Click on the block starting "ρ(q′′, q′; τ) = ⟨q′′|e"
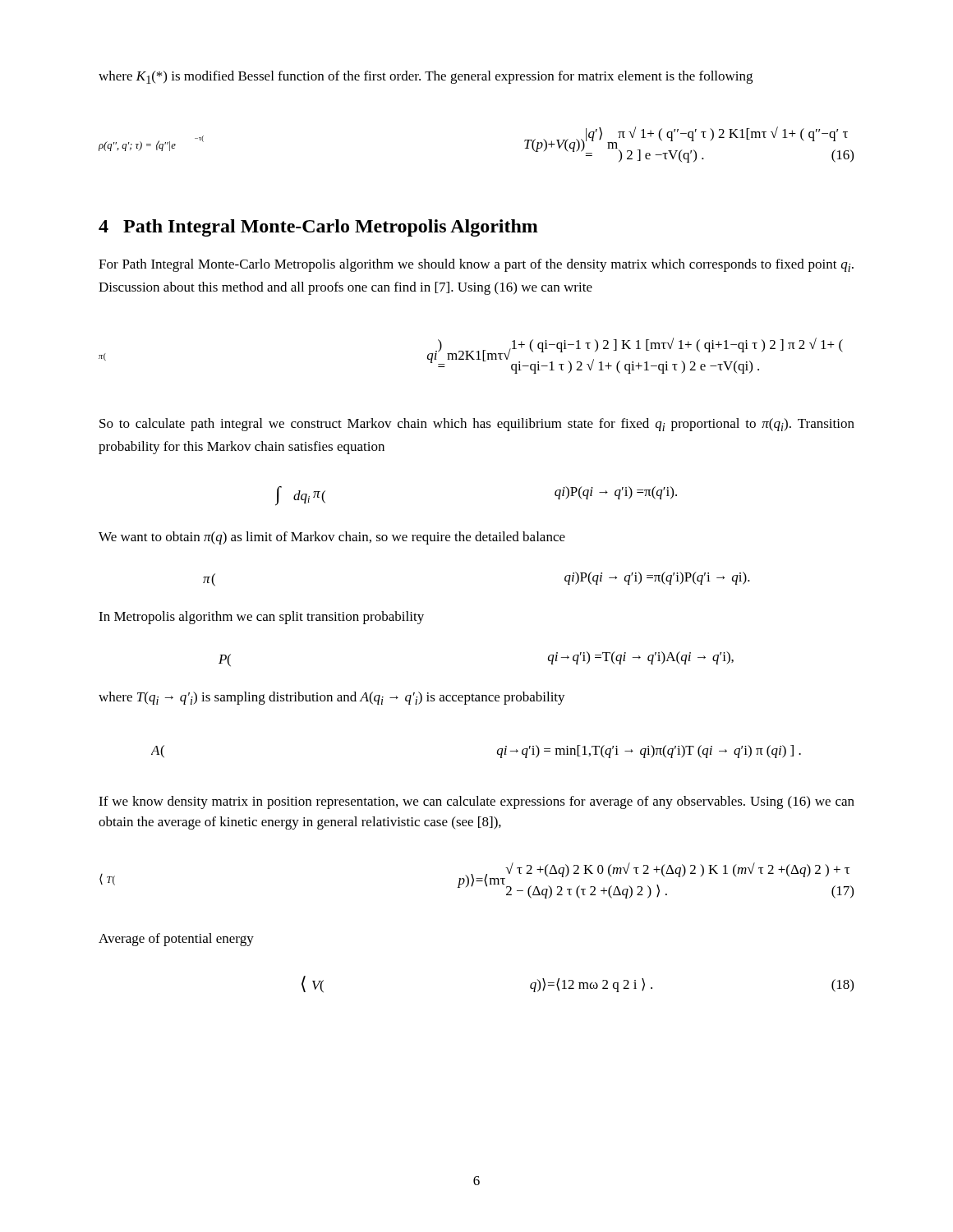This screenshot has width=953, height=1232. tap(148, 144)
